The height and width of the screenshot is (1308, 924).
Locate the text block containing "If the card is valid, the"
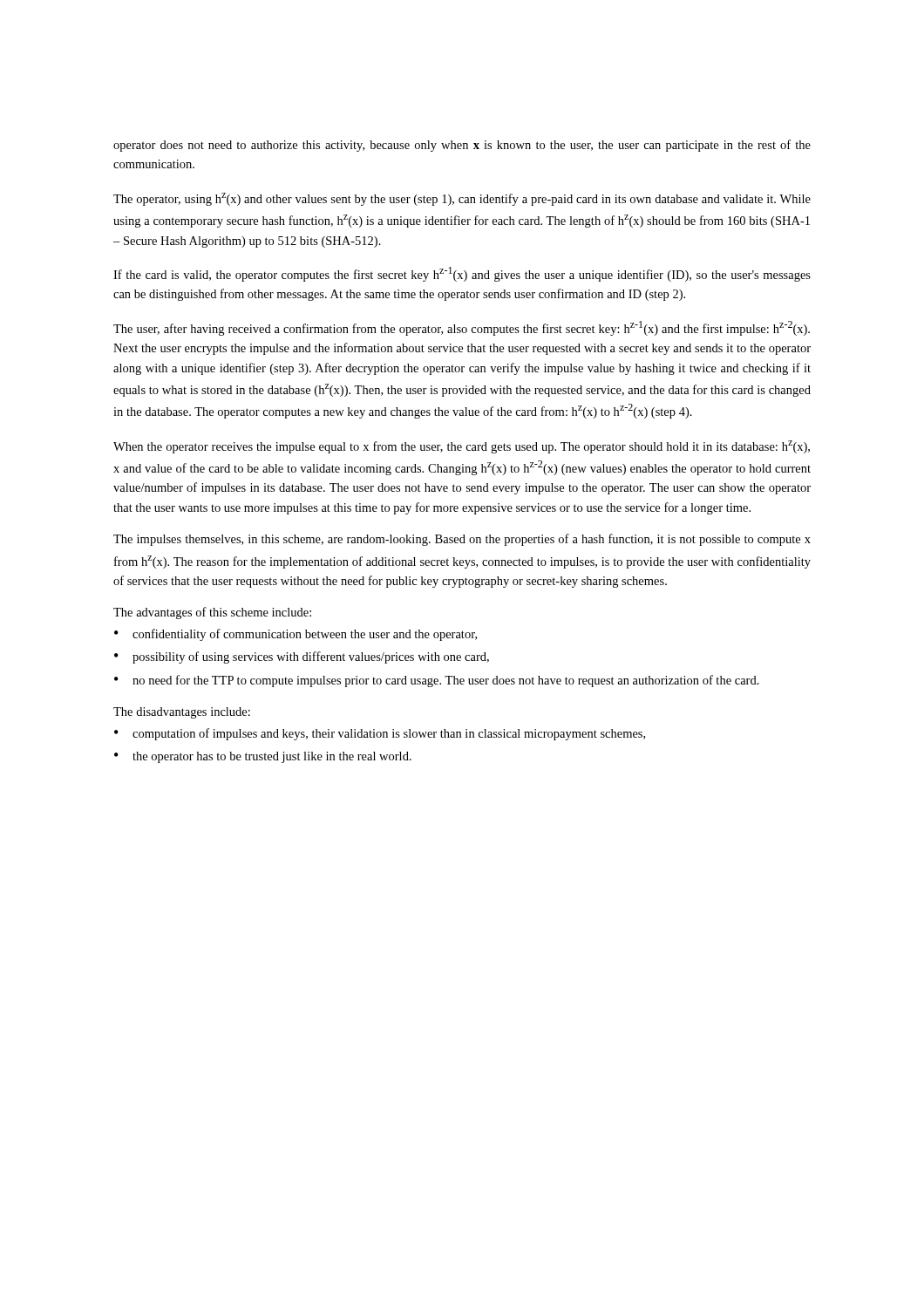point(462,283)
